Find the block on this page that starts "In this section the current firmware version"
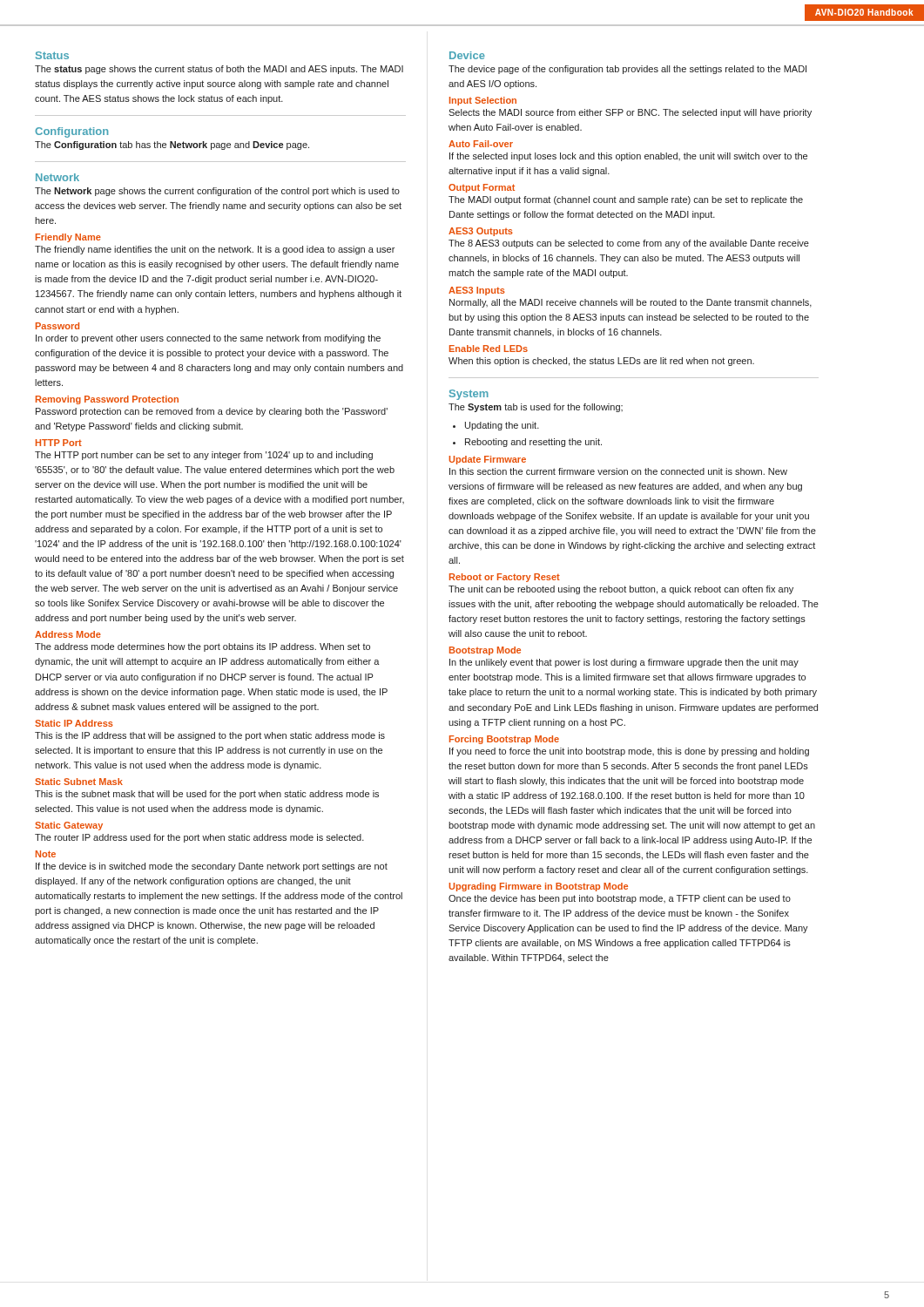The width and height of the screenshot is (924, 1307). point(632,516)
